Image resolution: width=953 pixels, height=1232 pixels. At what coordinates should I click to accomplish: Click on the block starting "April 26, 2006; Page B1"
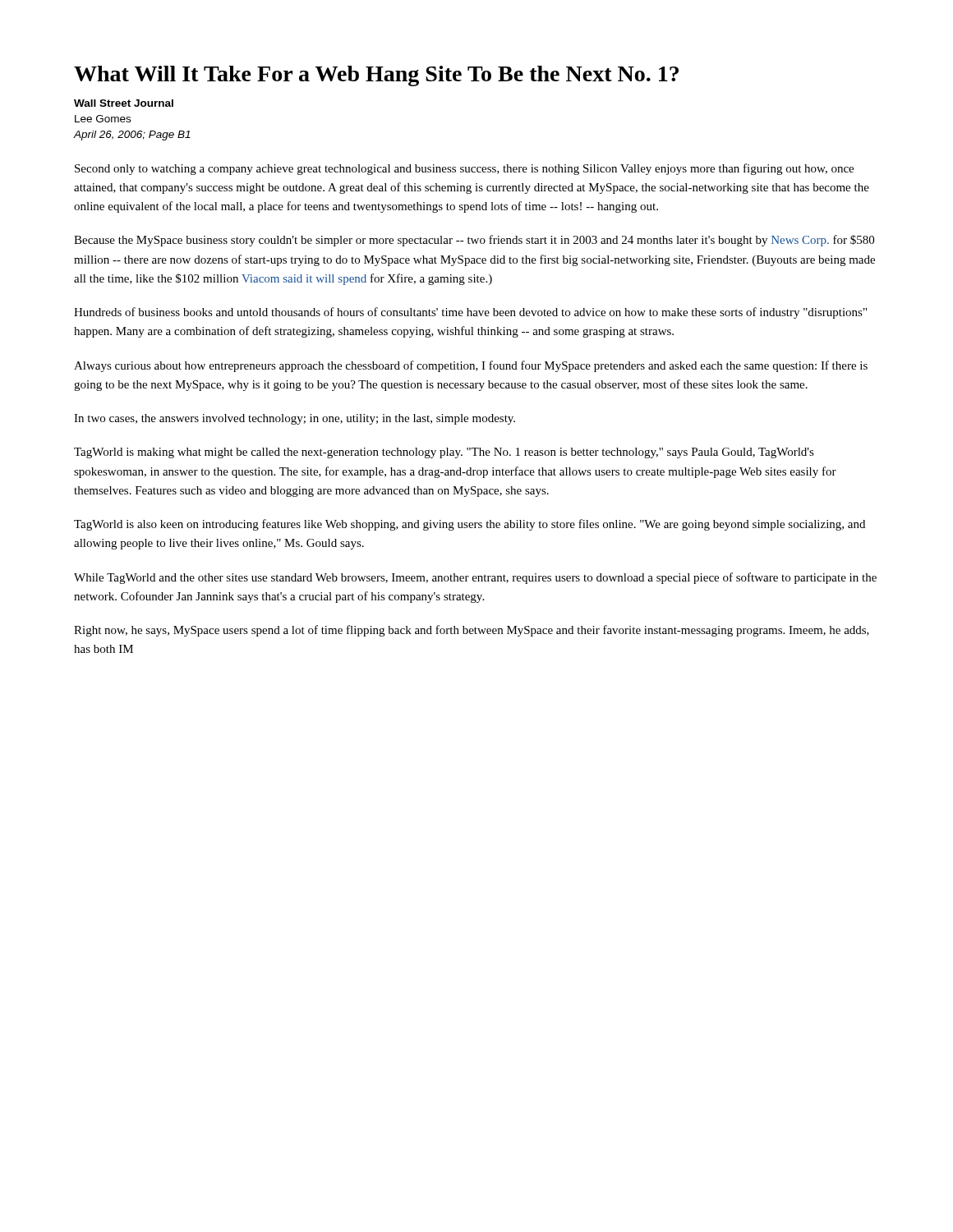tap(132, 136)
